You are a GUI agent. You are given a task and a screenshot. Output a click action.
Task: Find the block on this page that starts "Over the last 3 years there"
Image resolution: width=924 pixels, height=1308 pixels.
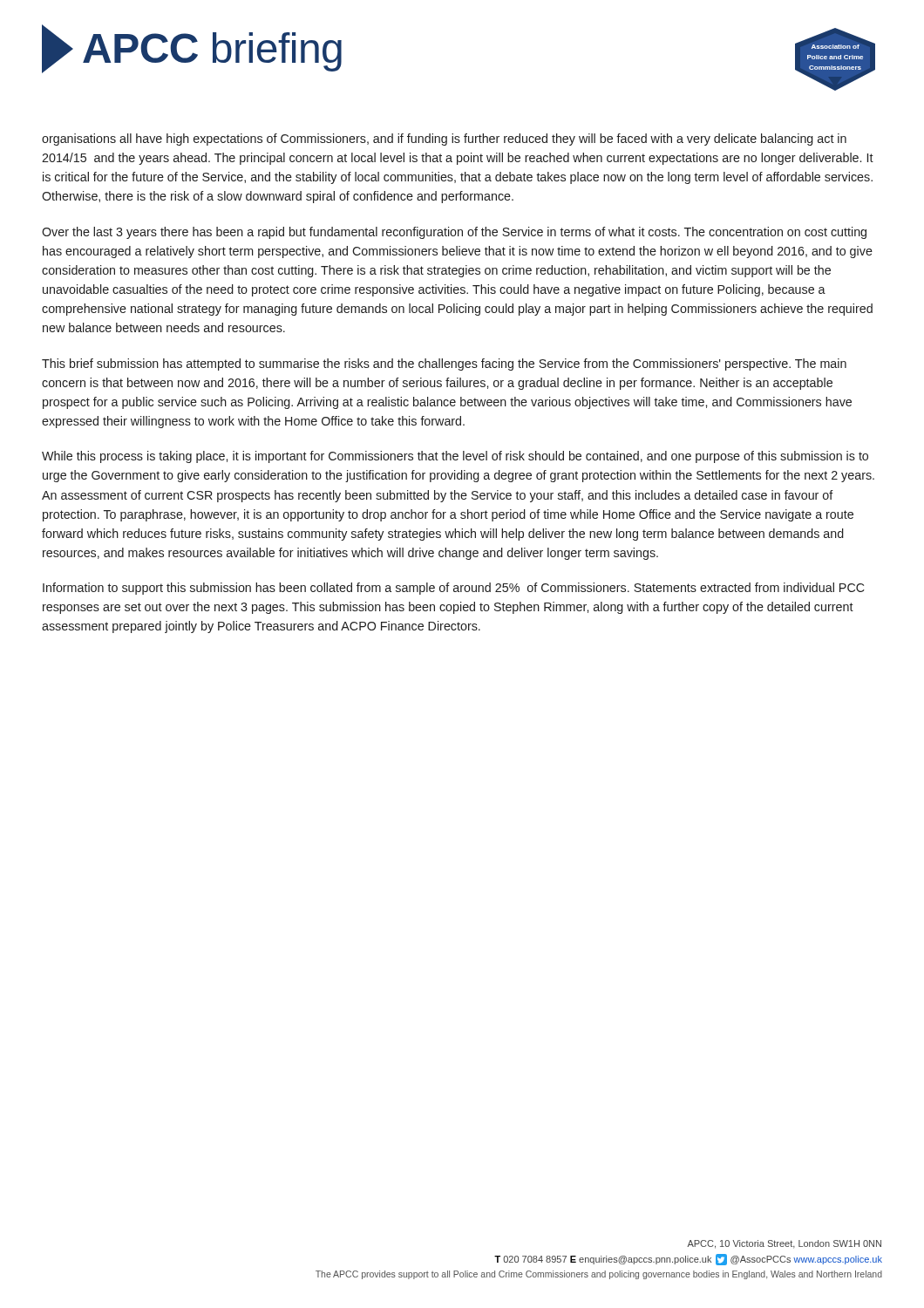coord(462,280)
